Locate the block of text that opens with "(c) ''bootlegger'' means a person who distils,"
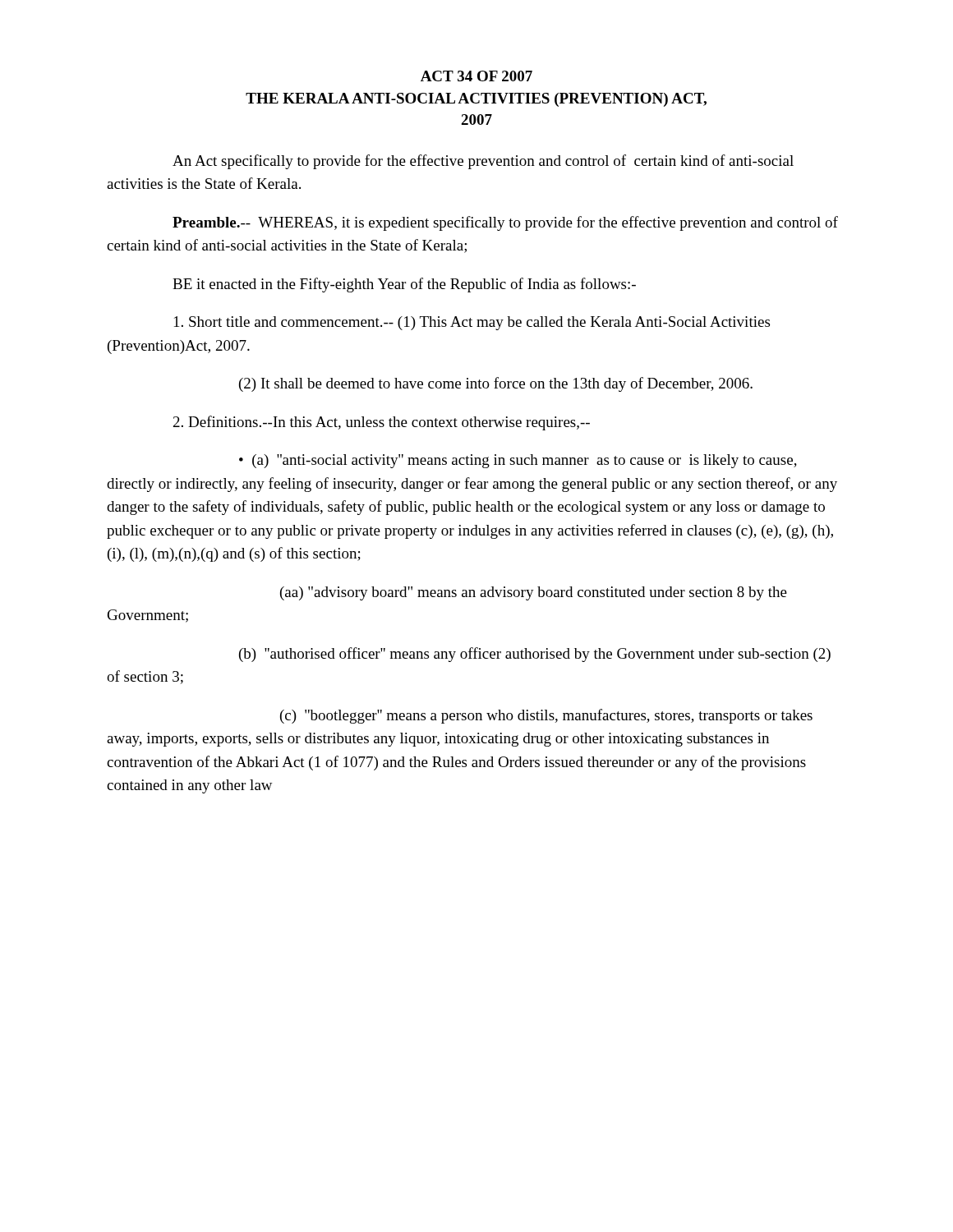Image resolution: width=953 pixels, height=1232 pixels. pos(476,751)
